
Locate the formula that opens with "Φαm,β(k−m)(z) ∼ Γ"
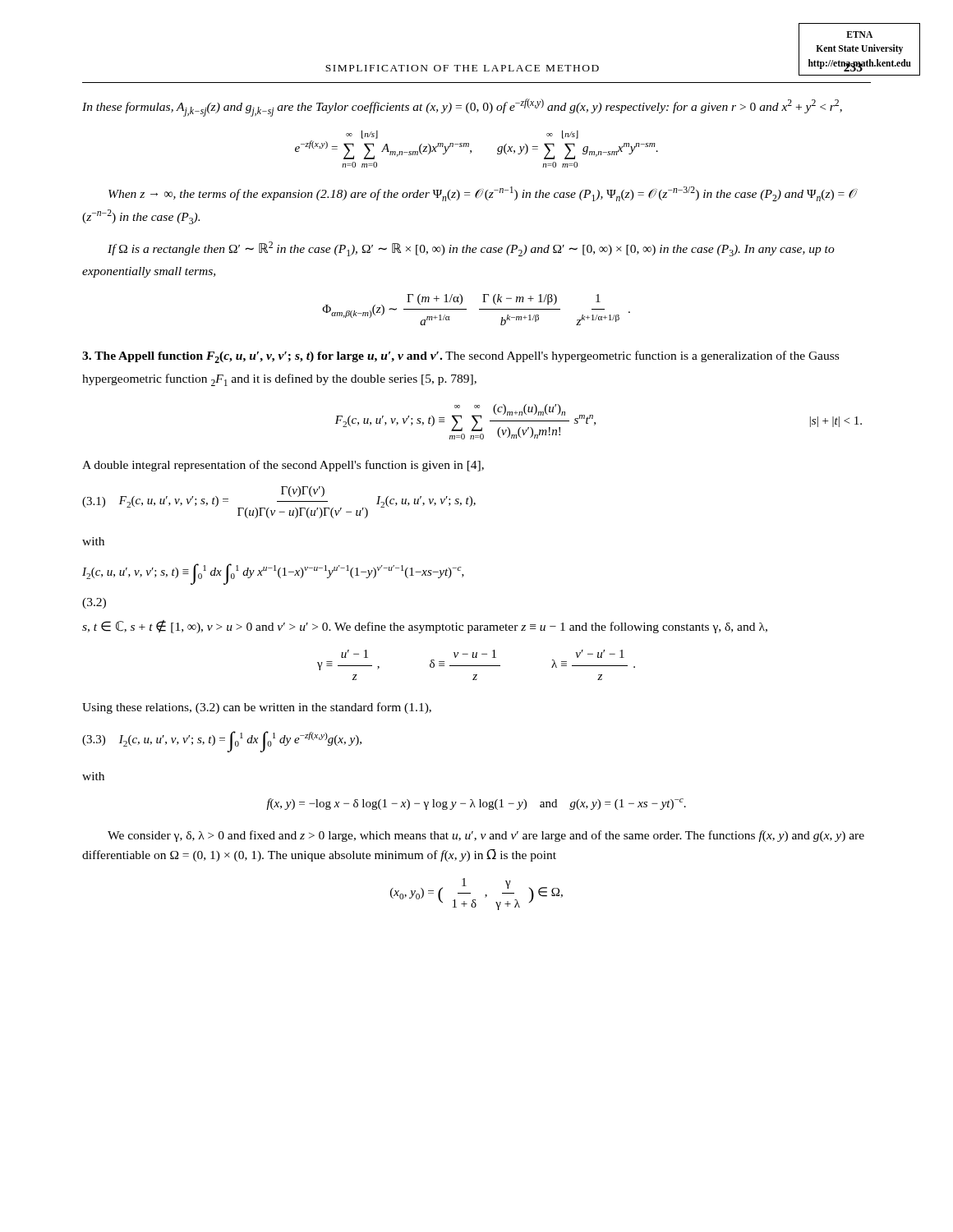pyautogui.click(x=476, y=310)
